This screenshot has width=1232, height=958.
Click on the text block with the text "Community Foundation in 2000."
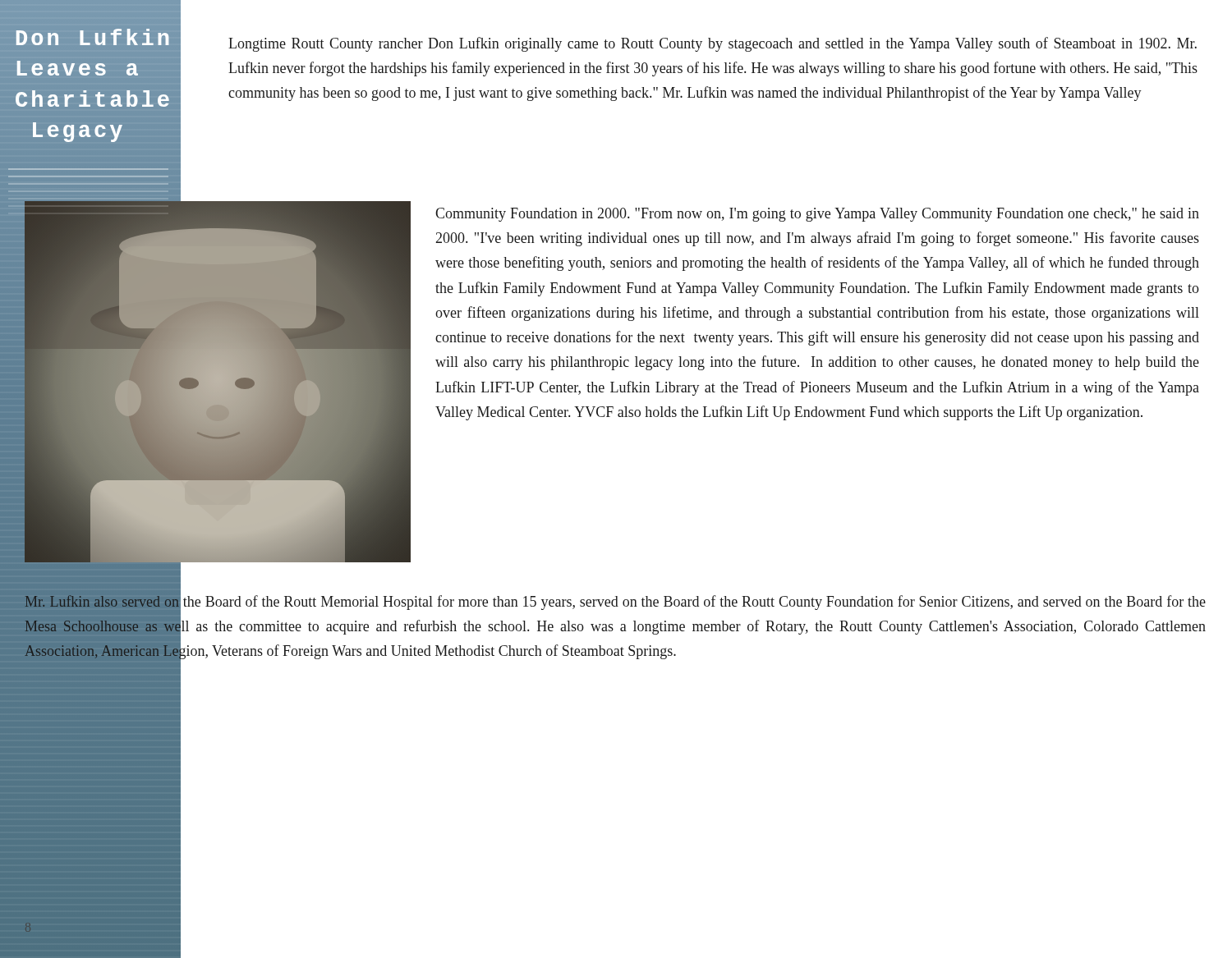pyautogui.click(x=817, y=313)
